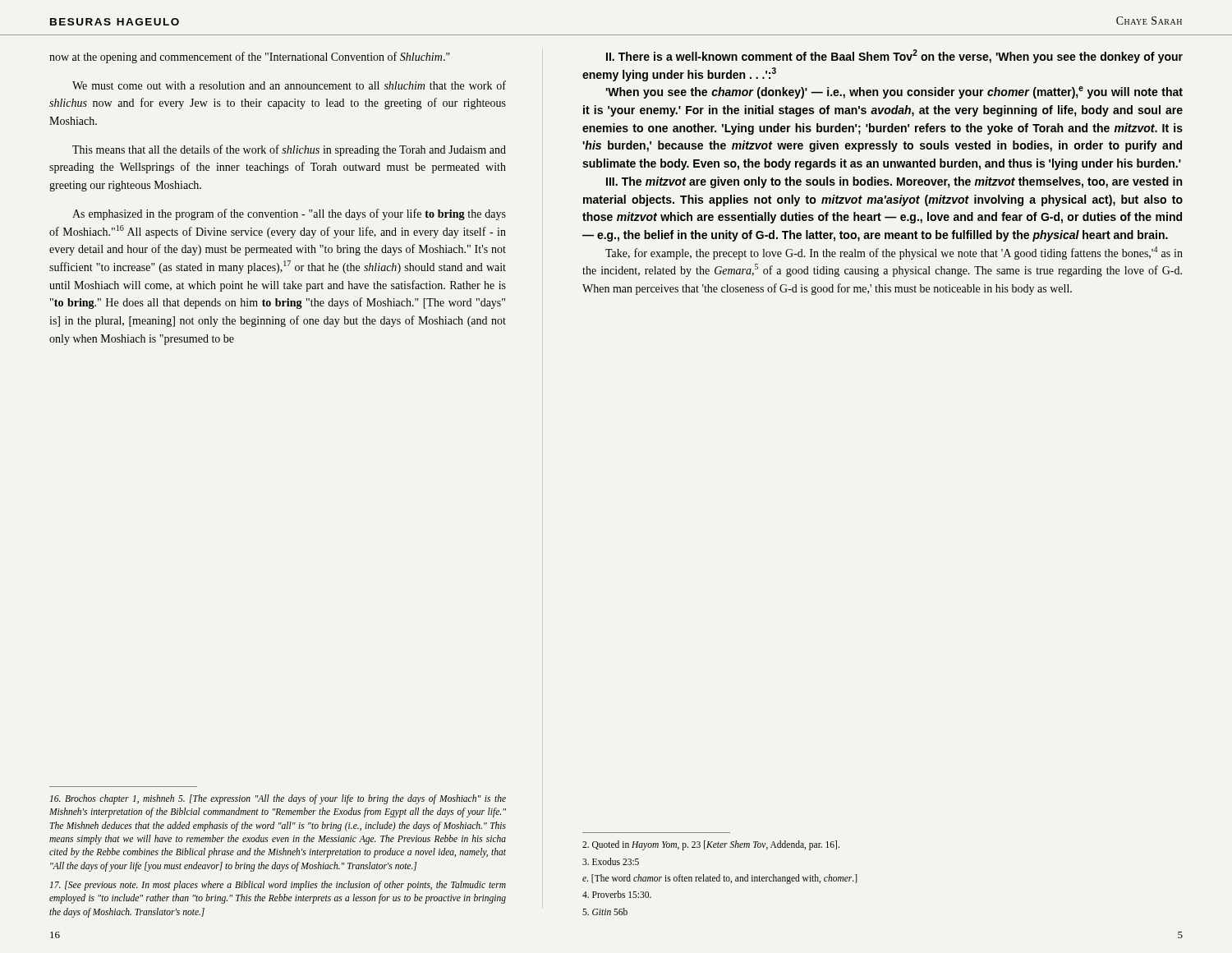This screenshot has height=953, width=1232.
Task: Locate the block of text that opens with "[See previous note. In most places where"
Action: 278,898
